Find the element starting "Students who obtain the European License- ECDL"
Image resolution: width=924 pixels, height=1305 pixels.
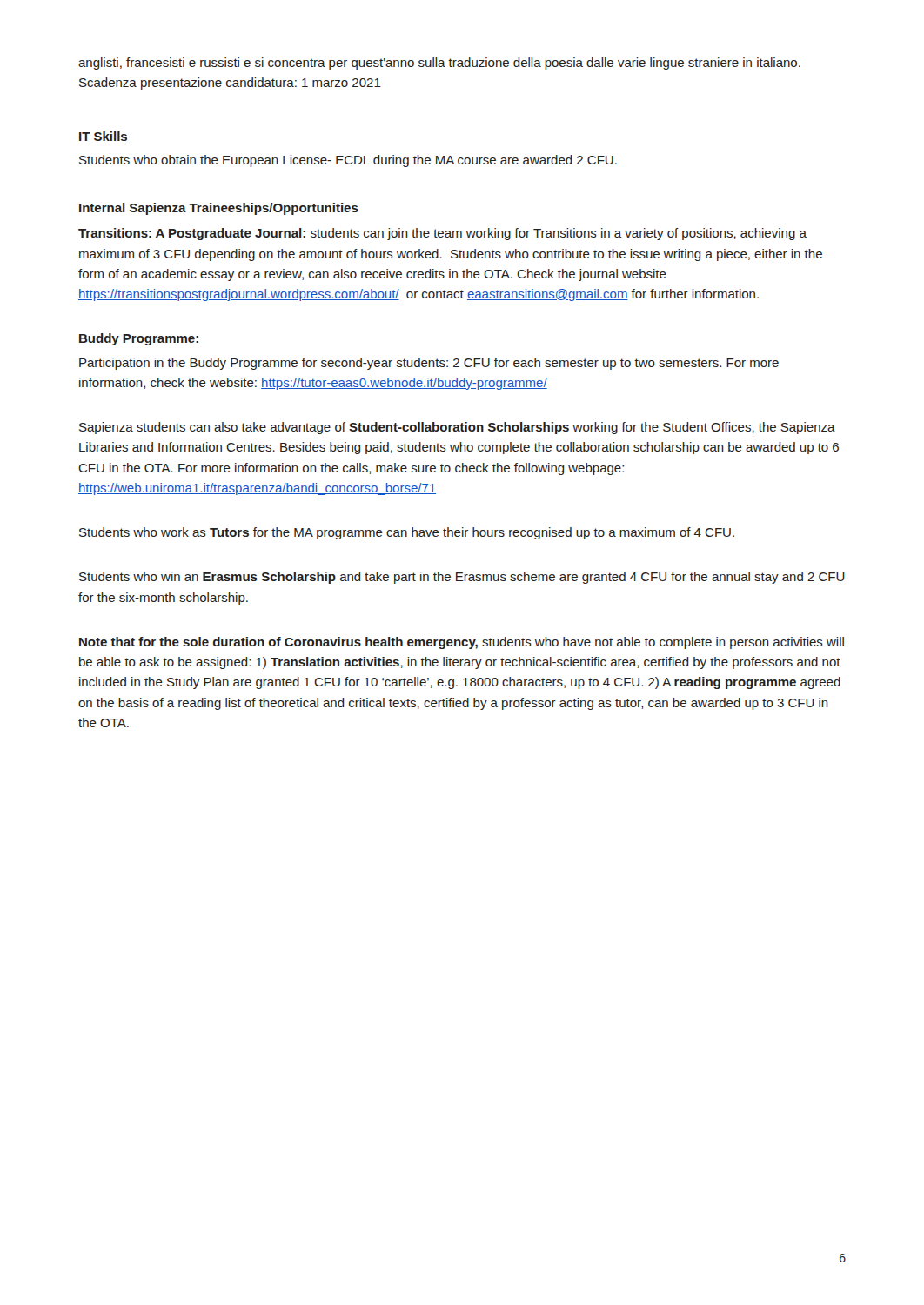pos(348,159)
